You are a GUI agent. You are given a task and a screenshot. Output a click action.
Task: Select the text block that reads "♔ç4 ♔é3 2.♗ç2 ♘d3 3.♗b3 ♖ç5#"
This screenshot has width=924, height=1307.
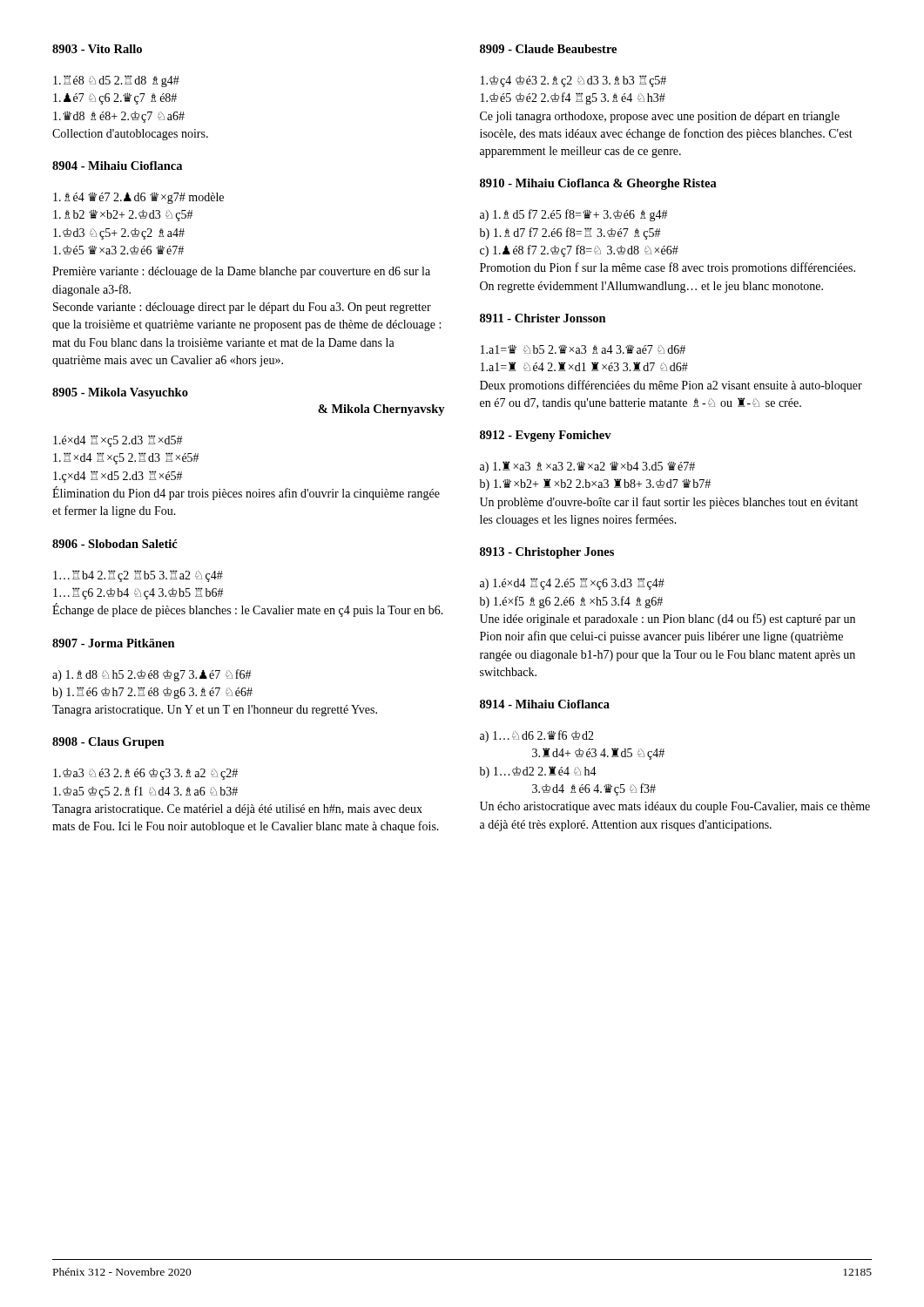point(676,117)
